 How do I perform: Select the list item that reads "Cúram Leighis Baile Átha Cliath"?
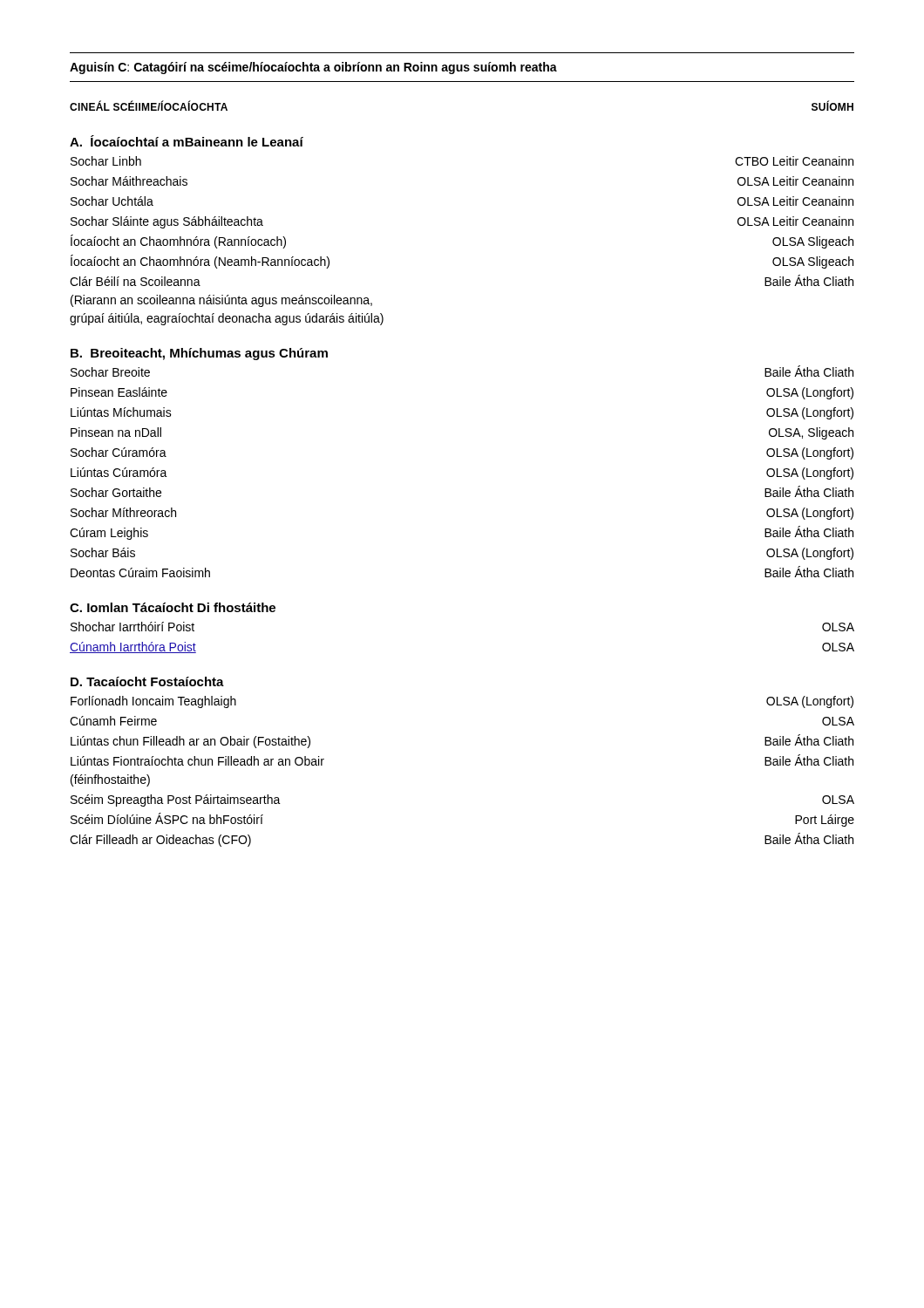(117, 532)
